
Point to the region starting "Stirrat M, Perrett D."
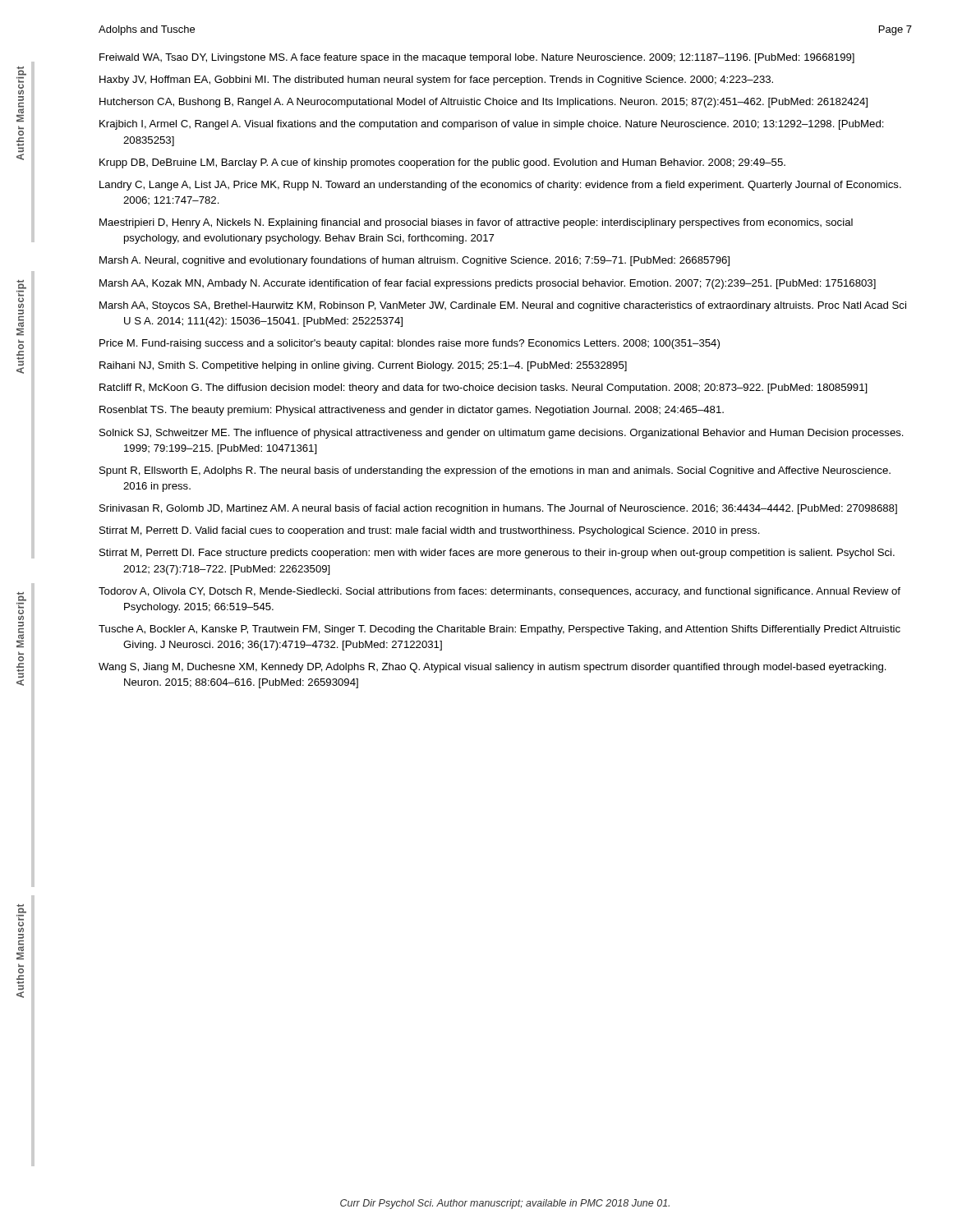429,530
